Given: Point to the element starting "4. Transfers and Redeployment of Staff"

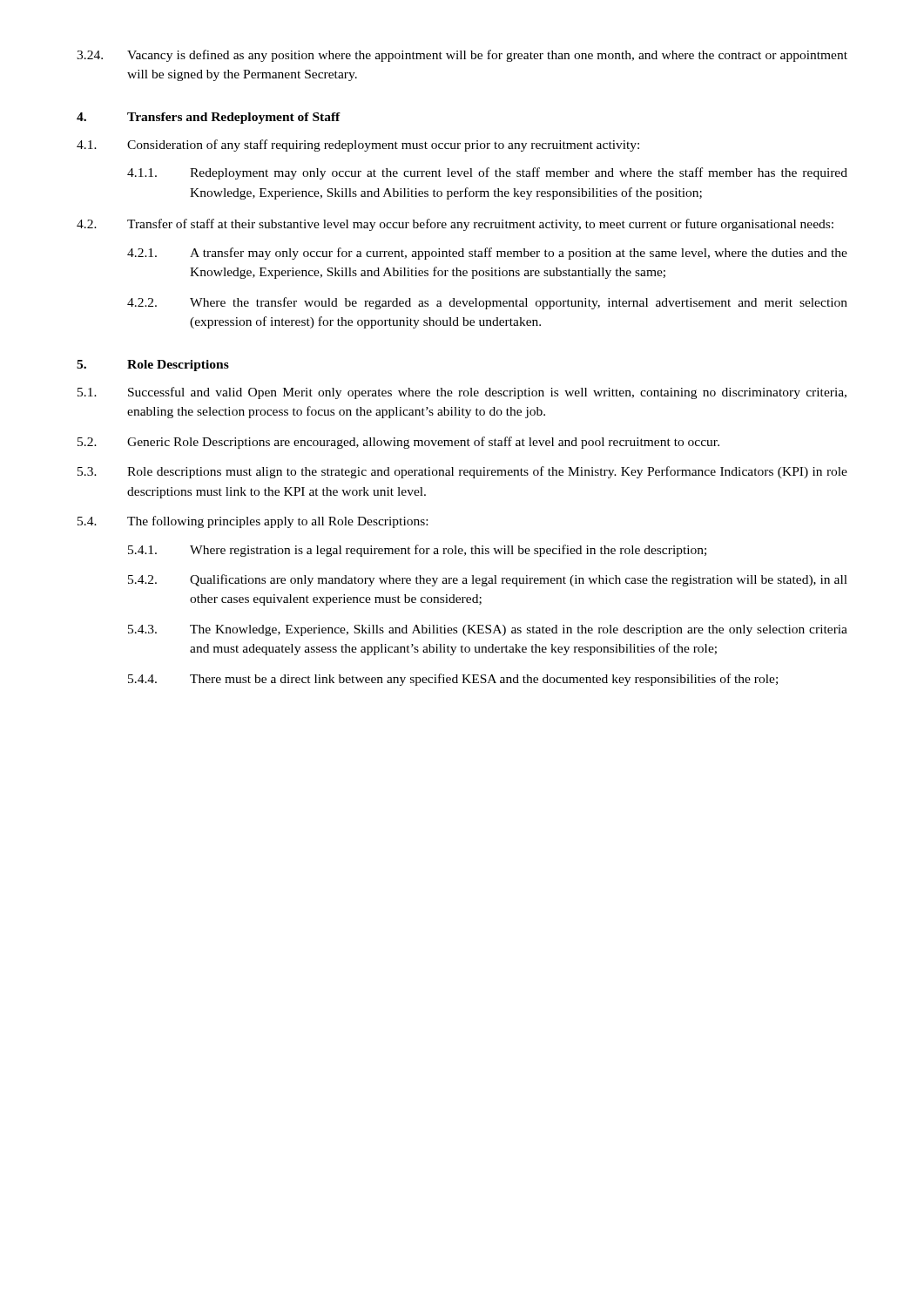Looking at the screenshot, I should (x=208, y=117).
